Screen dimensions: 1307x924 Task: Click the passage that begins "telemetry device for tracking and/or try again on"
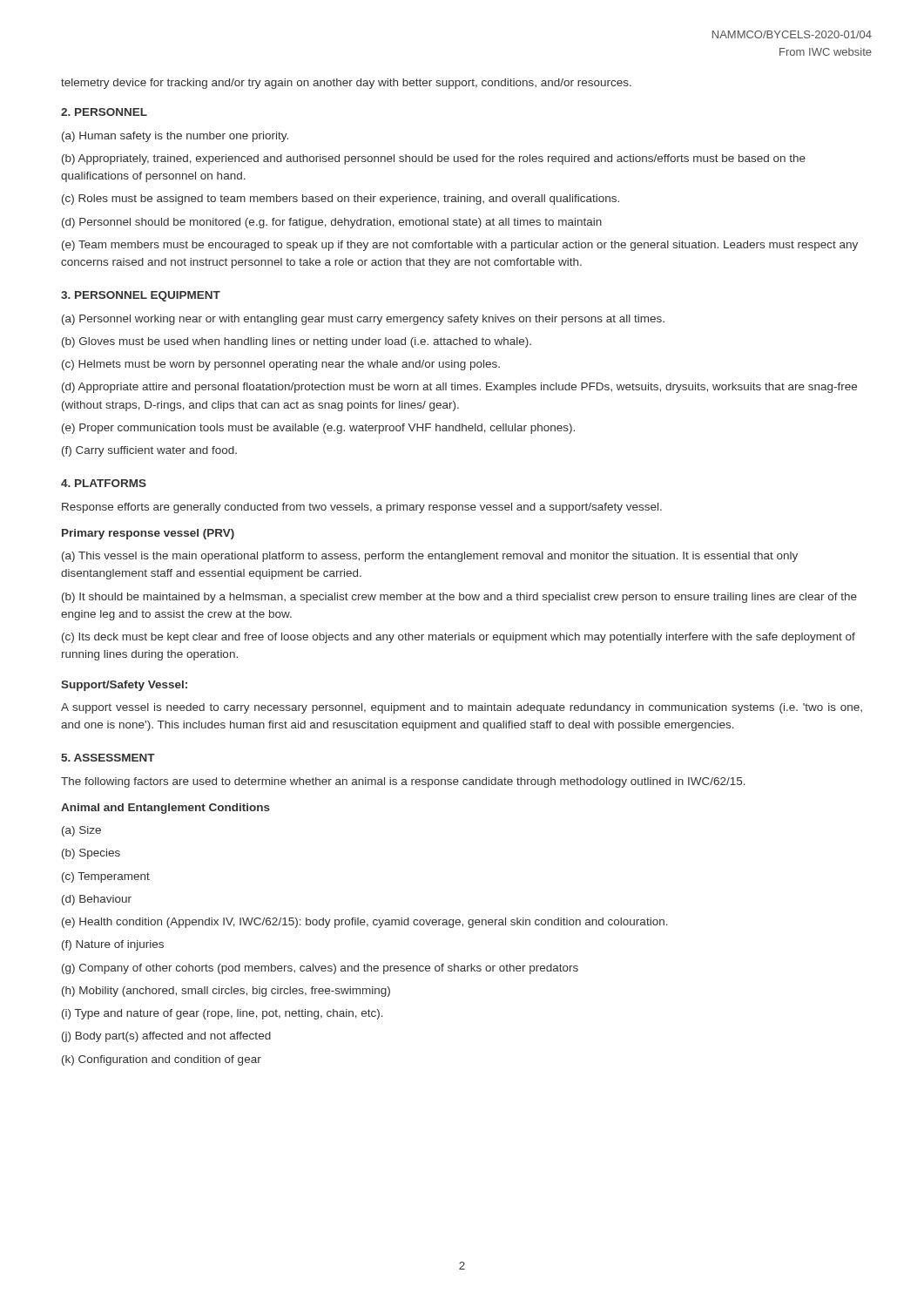coord(347,82)
